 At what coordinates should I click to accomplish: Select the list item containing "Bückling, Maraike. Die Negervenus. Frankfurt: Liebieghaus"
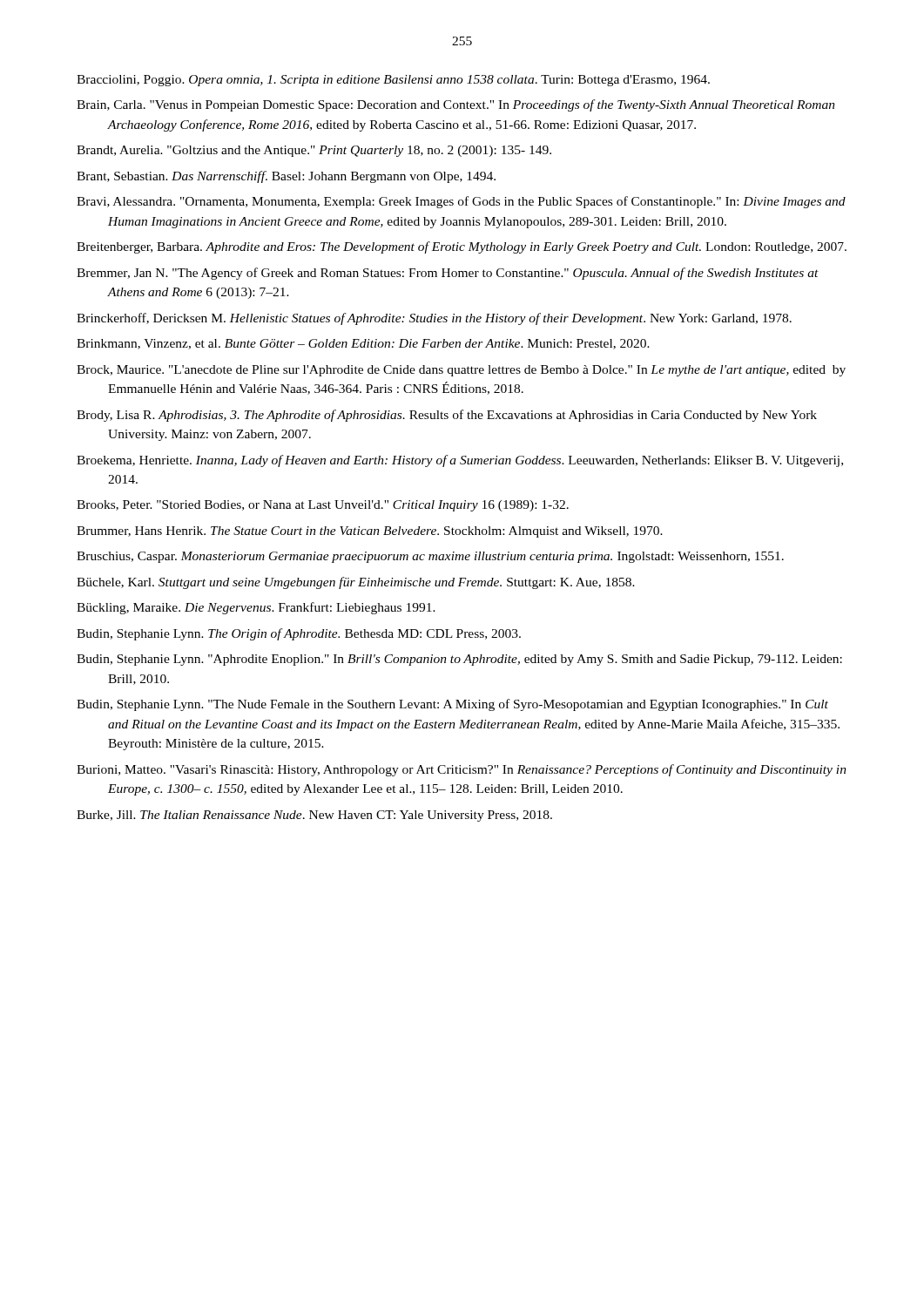[x=256, y=607]
